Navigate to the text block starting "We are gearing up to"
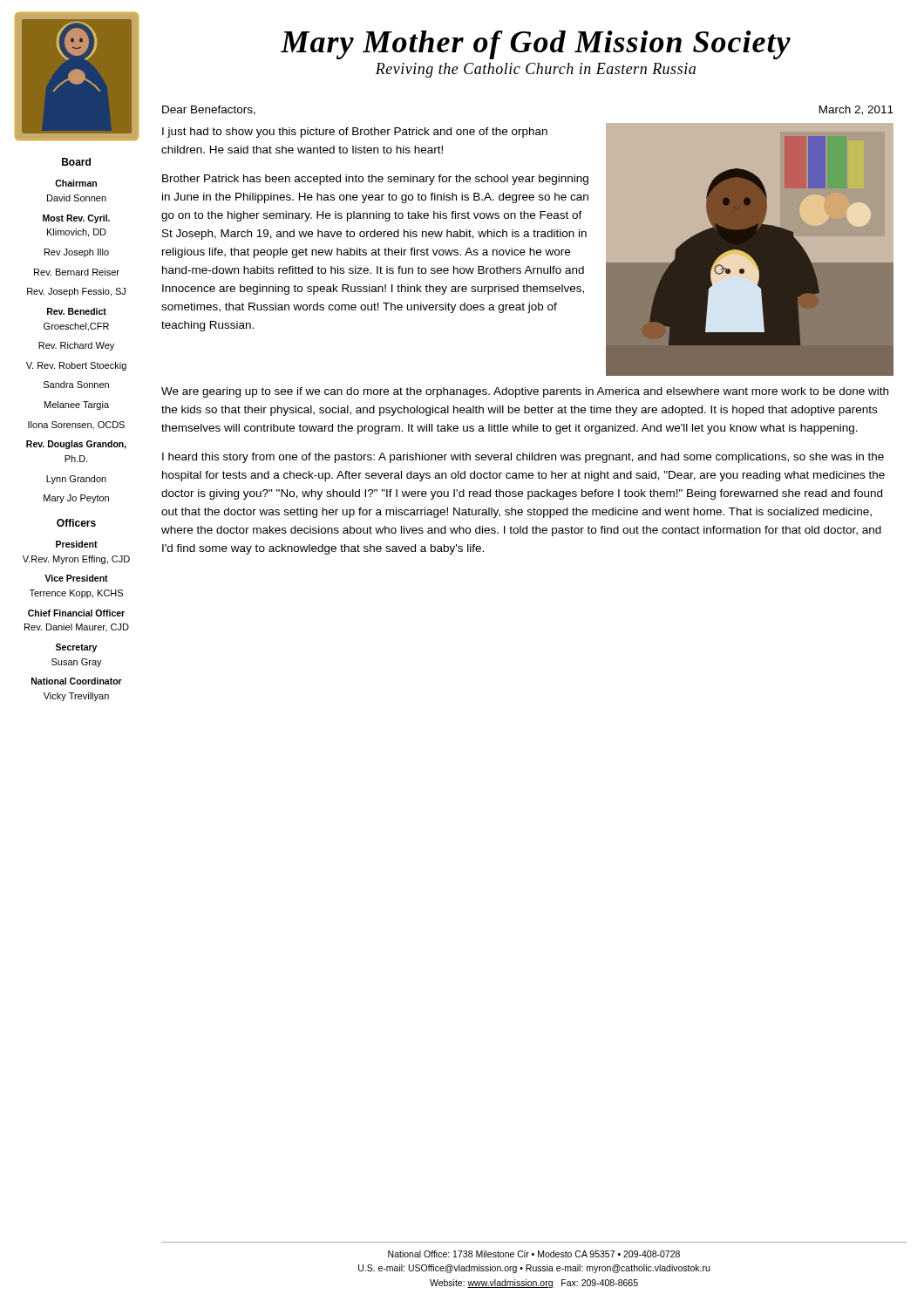 [527, 470]
